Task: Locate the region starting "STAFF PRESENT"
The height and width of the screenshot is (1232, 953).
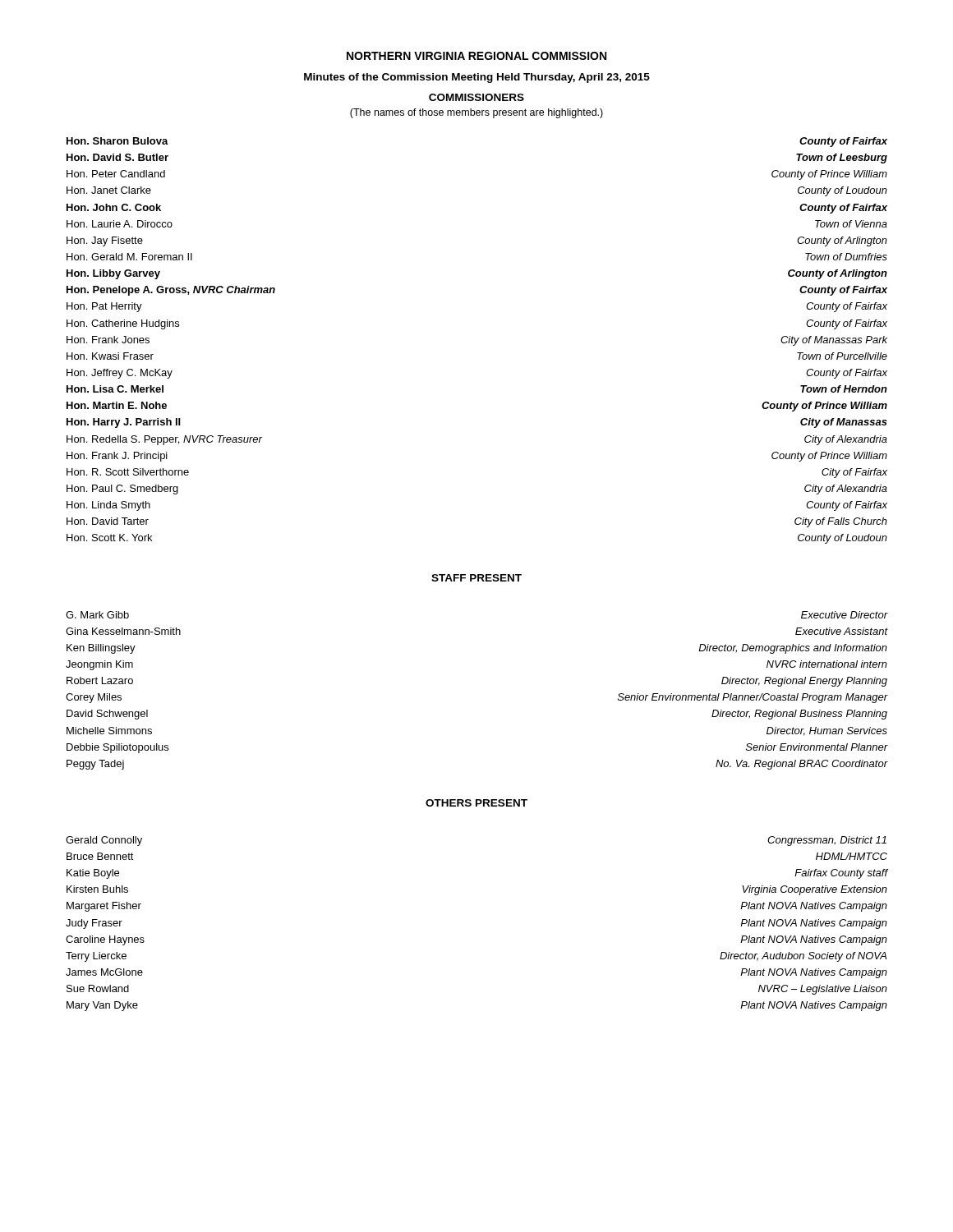Action: [476, 577]
